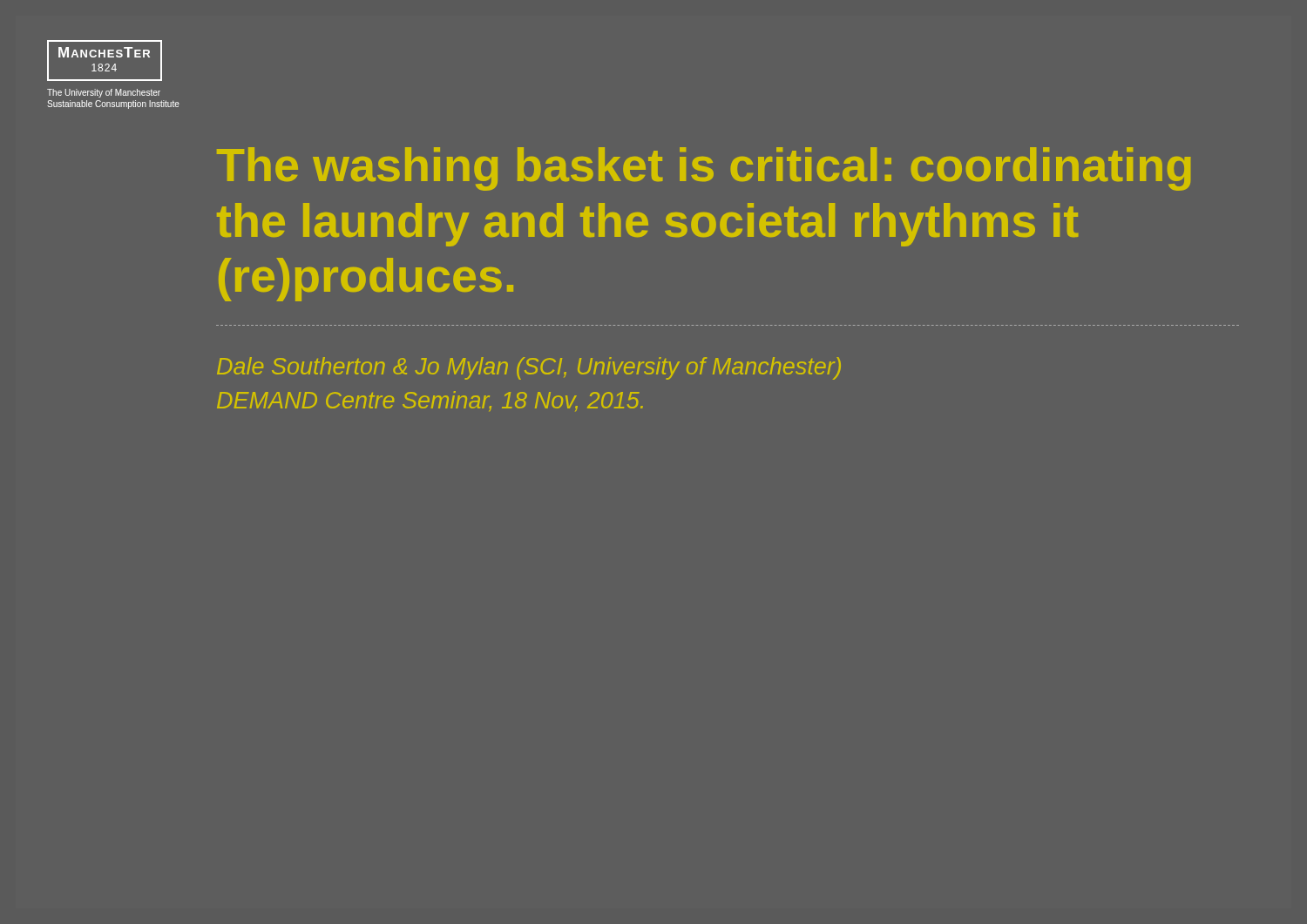Click the title that begins "The washing basket"

coord(728,221)
